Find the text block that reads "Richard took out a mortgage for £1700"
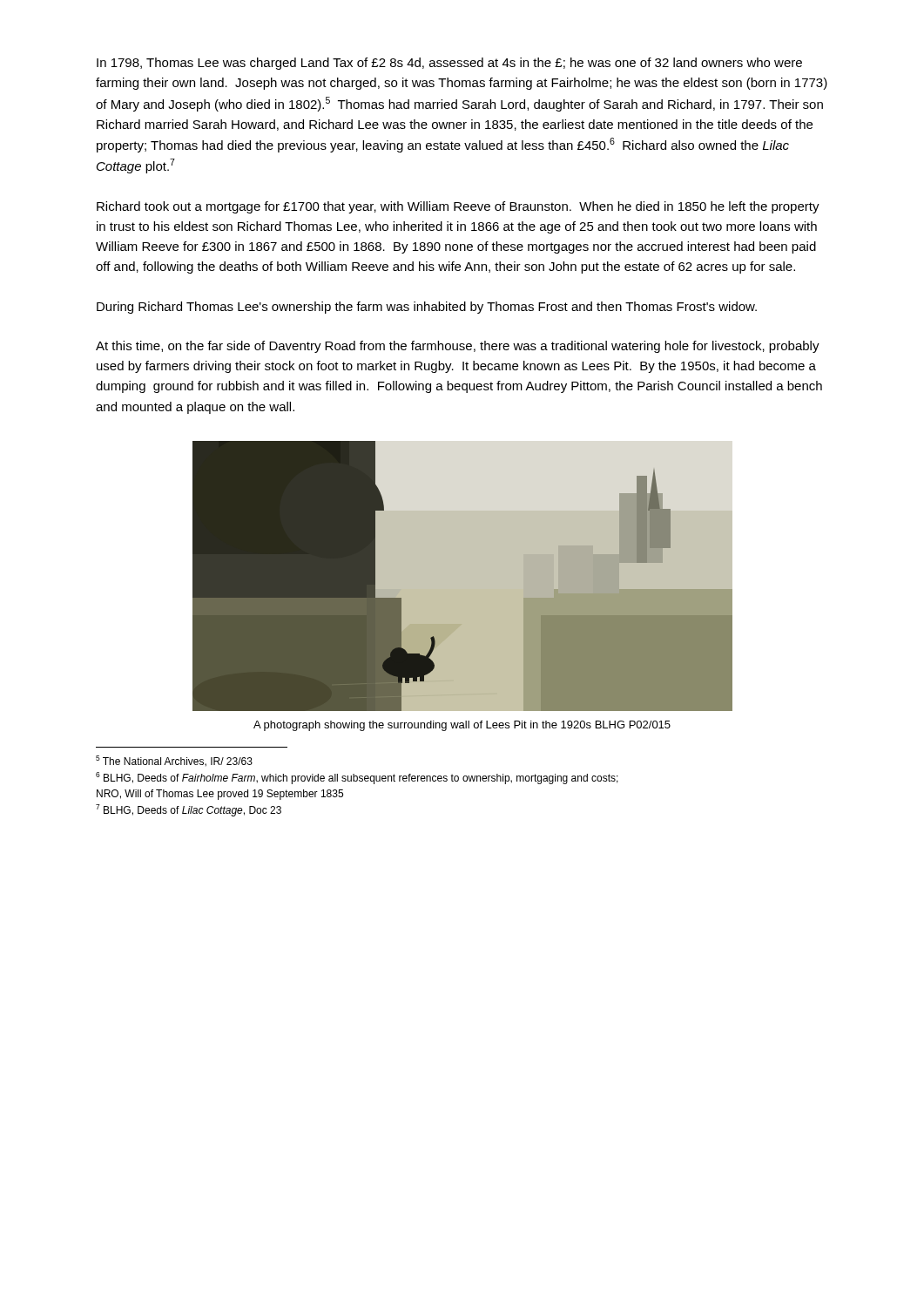This screenshot has width=924, height=1307. tap(457, 236)
